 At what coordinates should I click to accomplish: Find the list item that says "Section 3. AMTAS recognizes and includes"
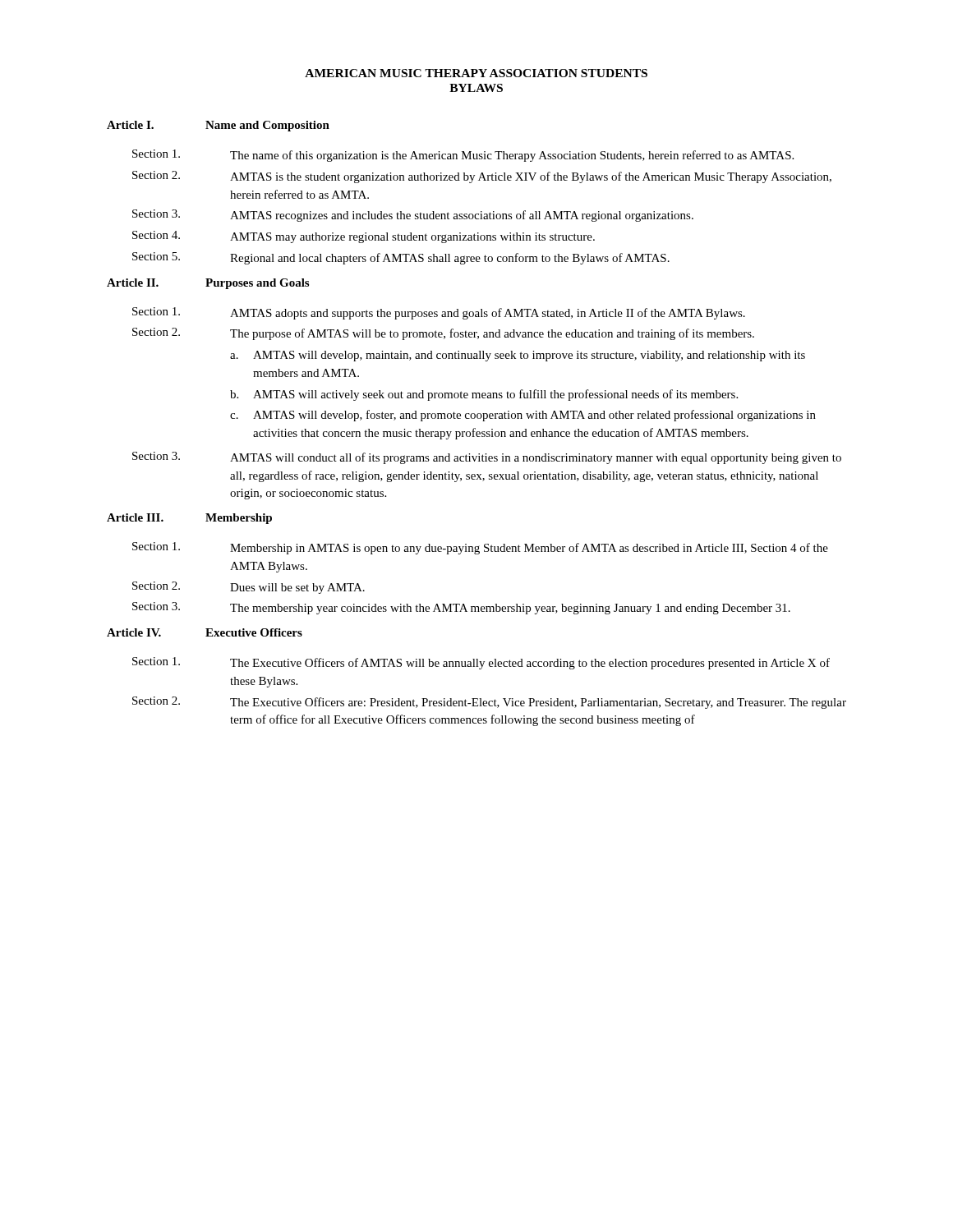476,216
